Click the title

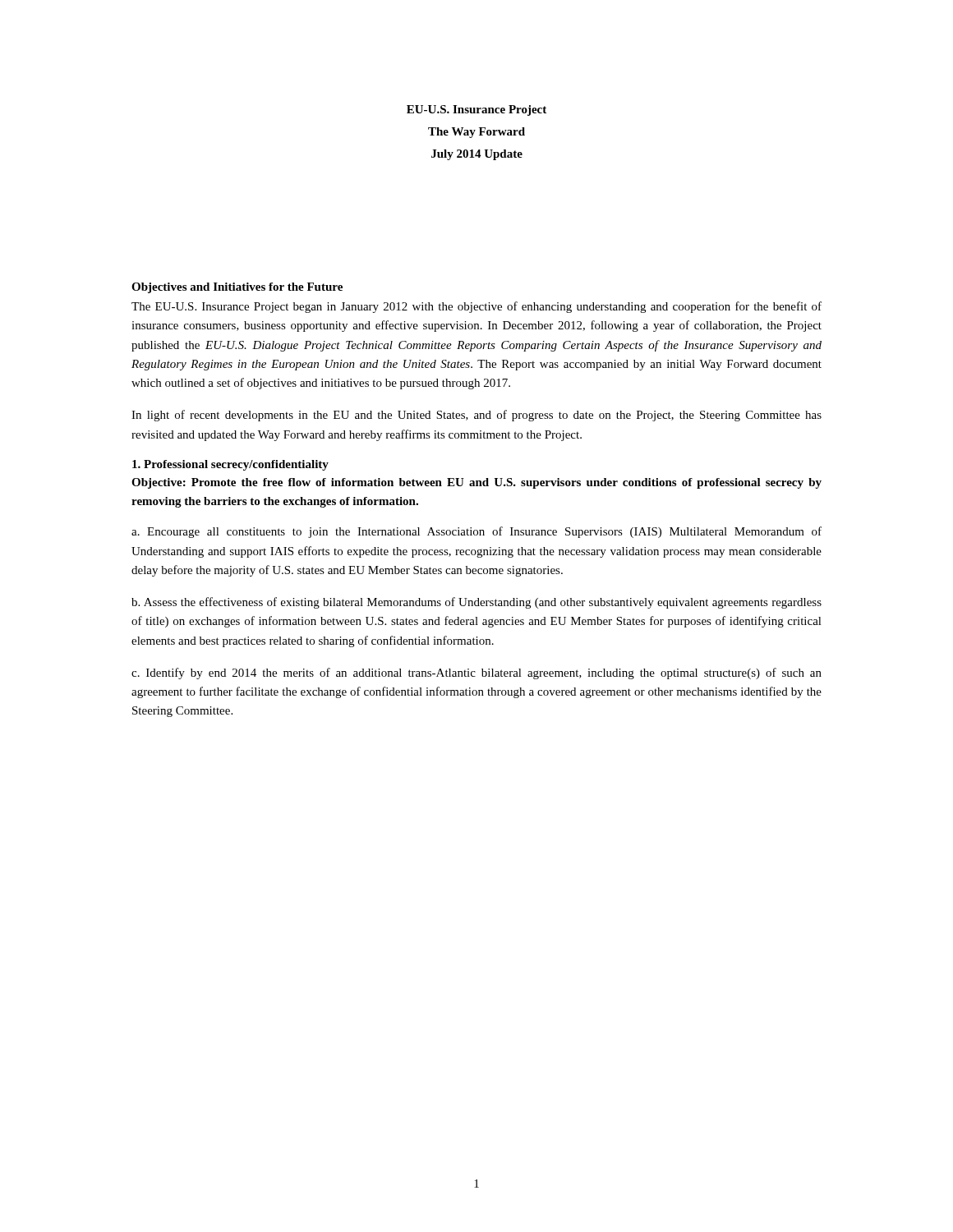tap(476, 132)
